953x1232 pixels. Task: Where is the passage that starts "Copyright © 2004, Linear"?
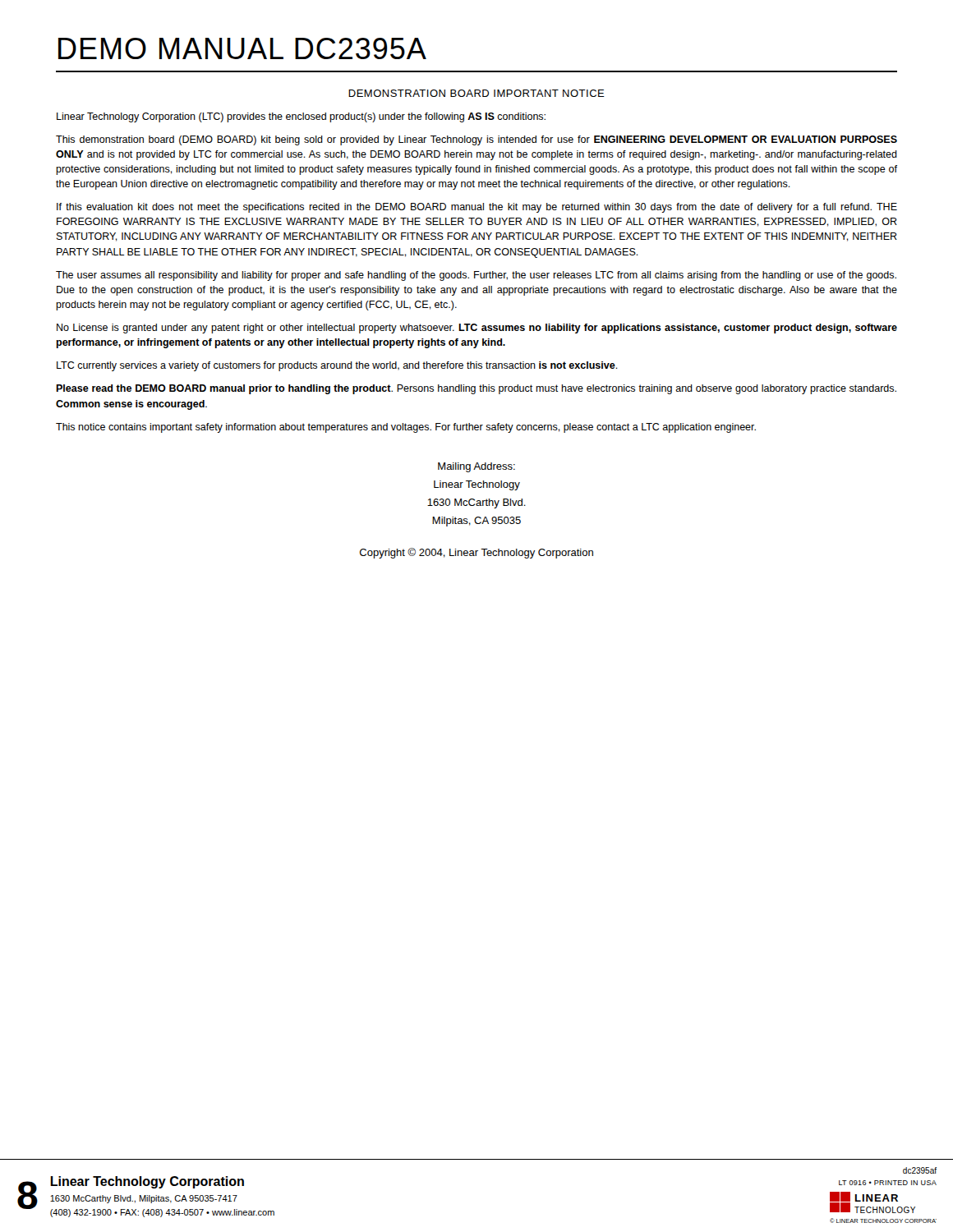[x=476, y=553]
